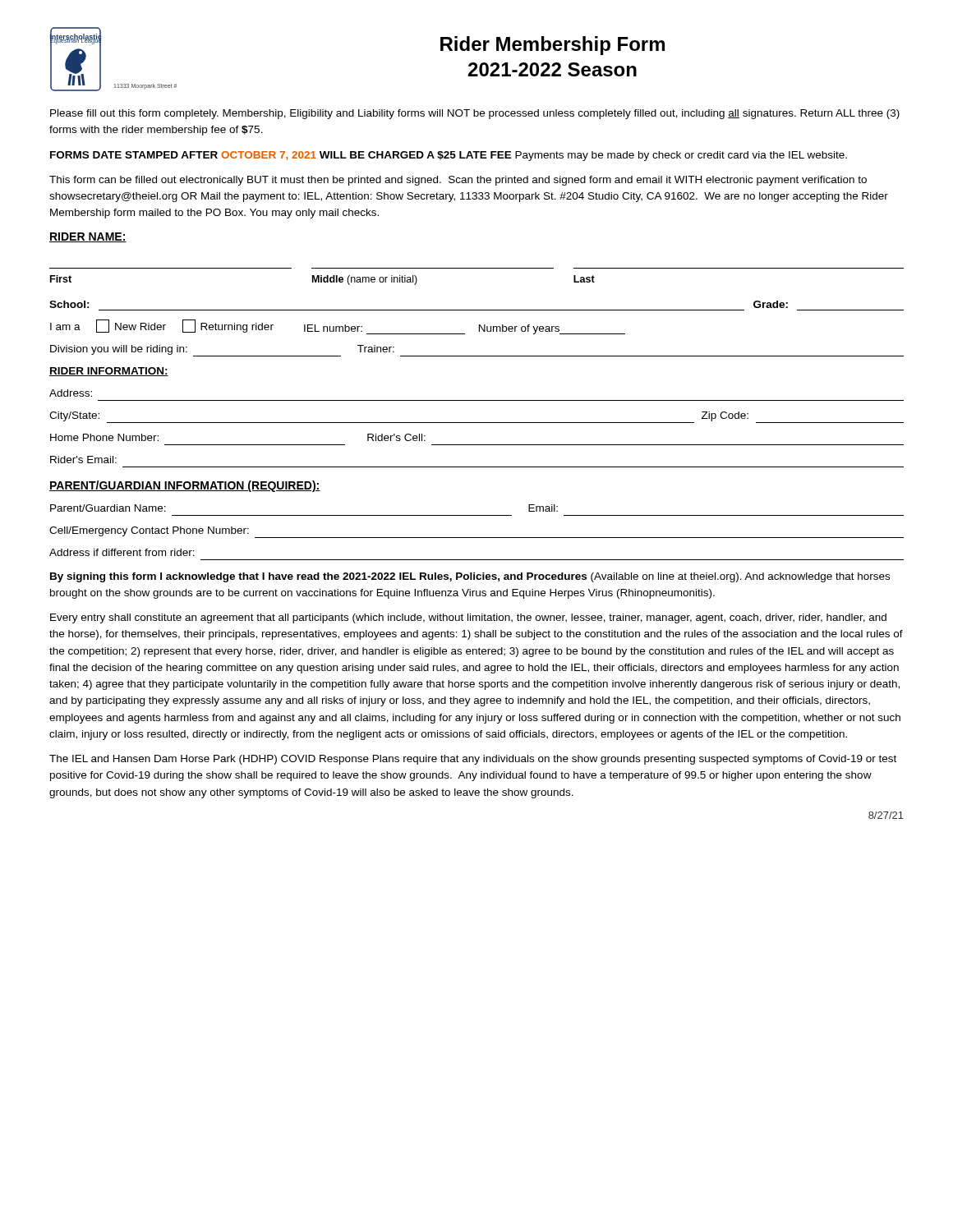This screenshot has height=1232, width=953.
Task: Select the text block that says "By signing this form I acknowledge"
Action: click(x=470, y=584)
